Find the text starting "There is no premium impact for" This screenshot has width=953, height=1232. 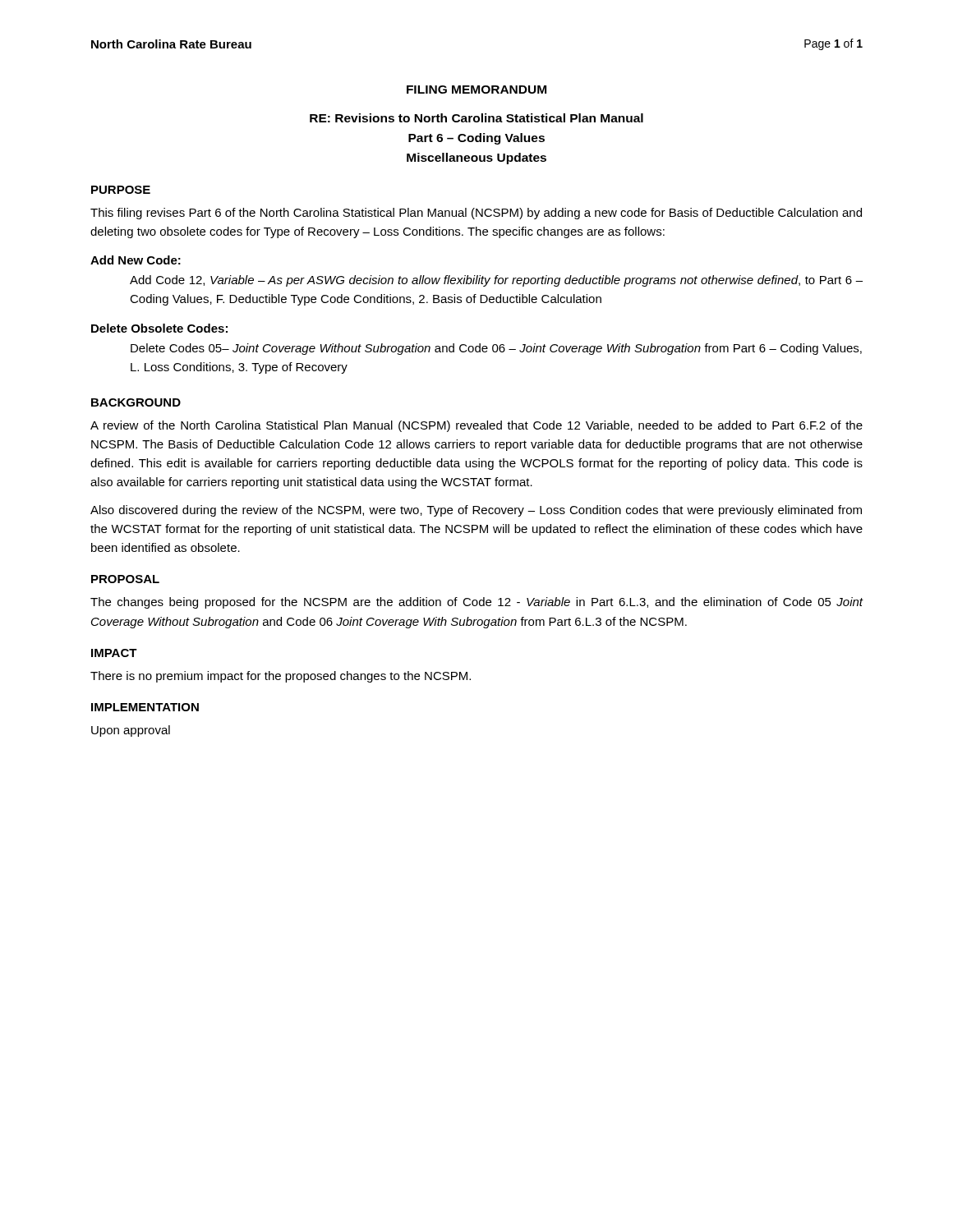click(281, 675)
